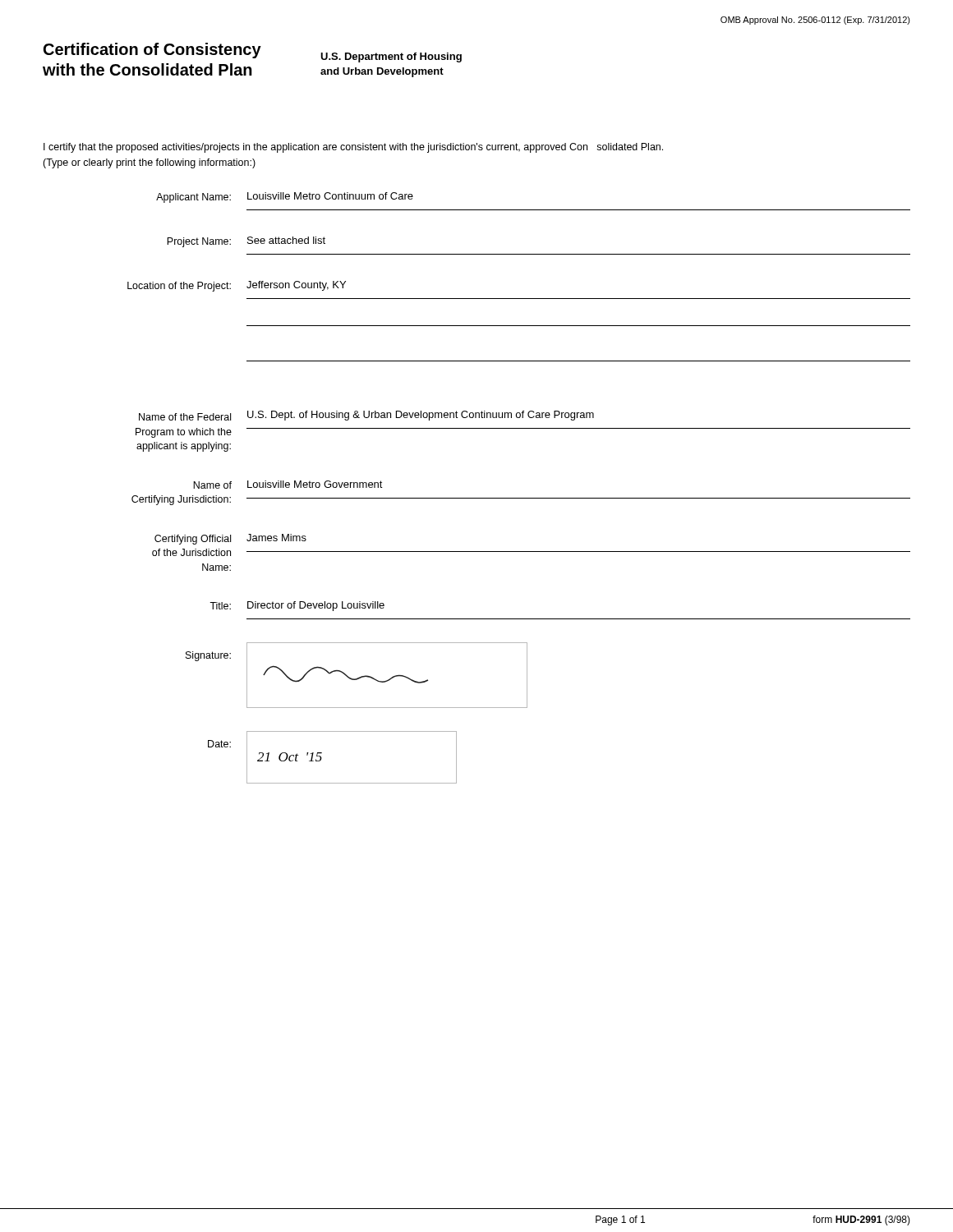The image size is (953, 1232).
Task: Point to "Date: 21 Oct '15"
Action: pos(476,757)
